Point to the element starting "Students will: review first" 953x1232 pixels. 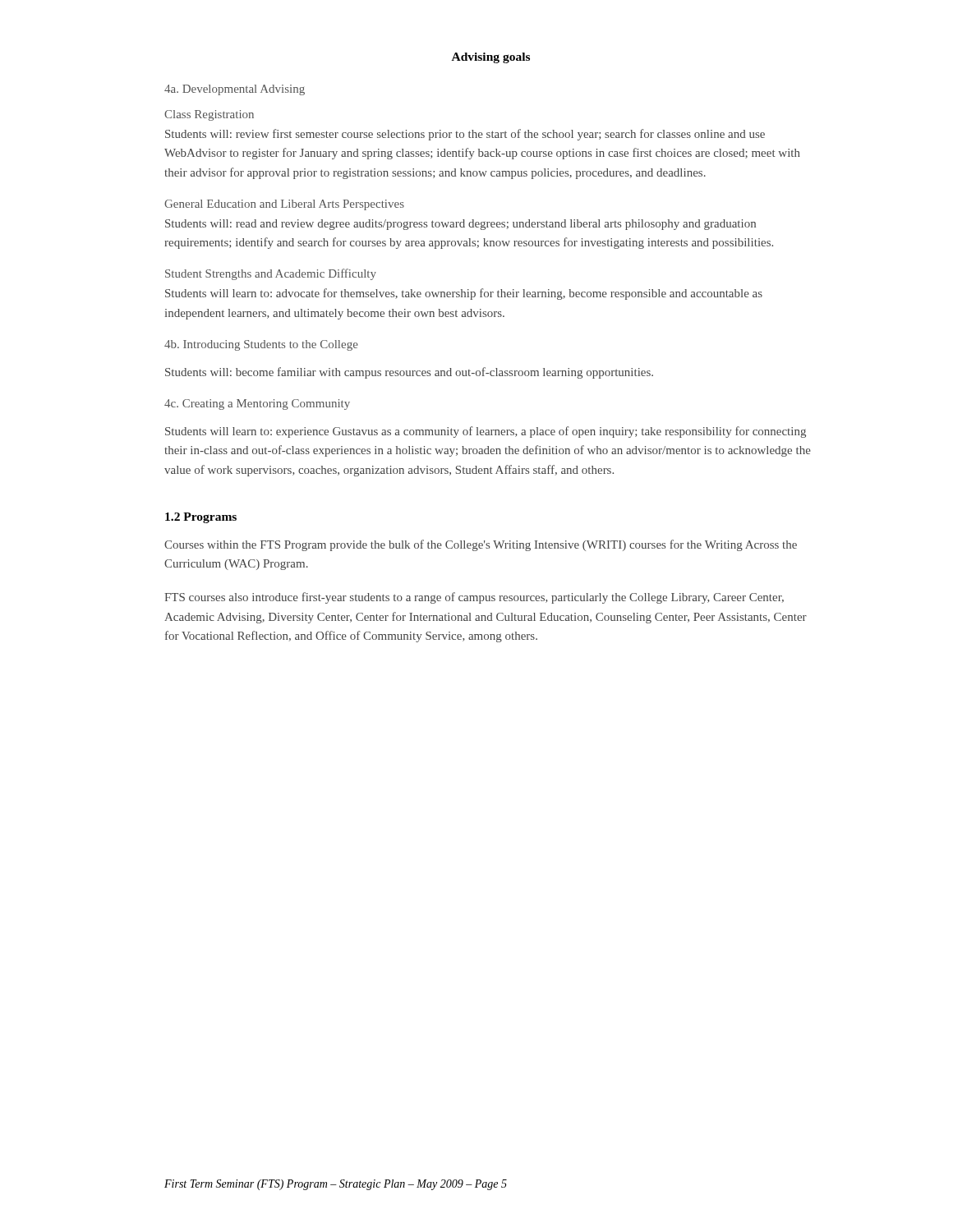click(482, 153)
